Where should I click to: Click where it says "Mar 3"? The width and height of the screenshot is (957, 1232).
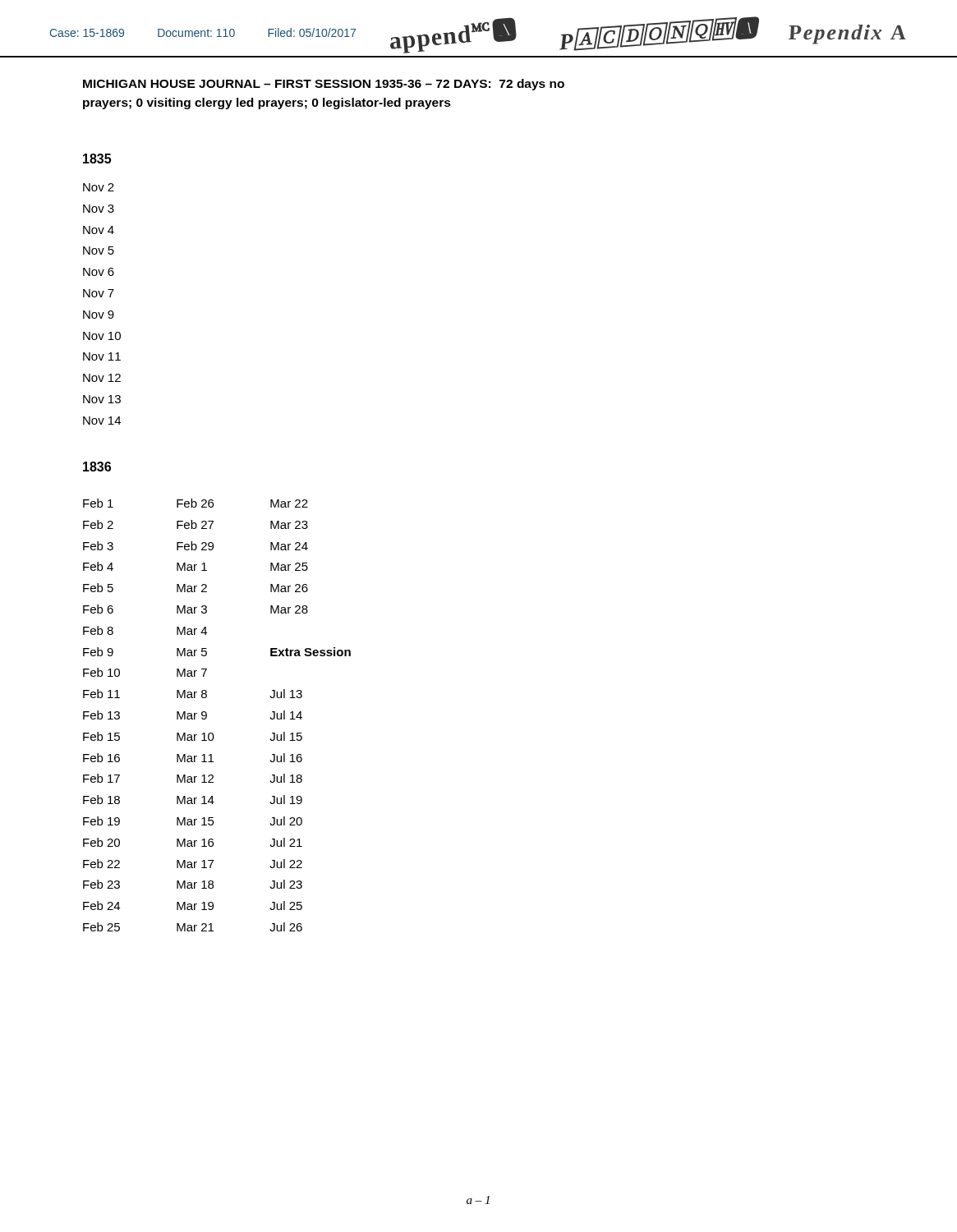coord(192,609)
